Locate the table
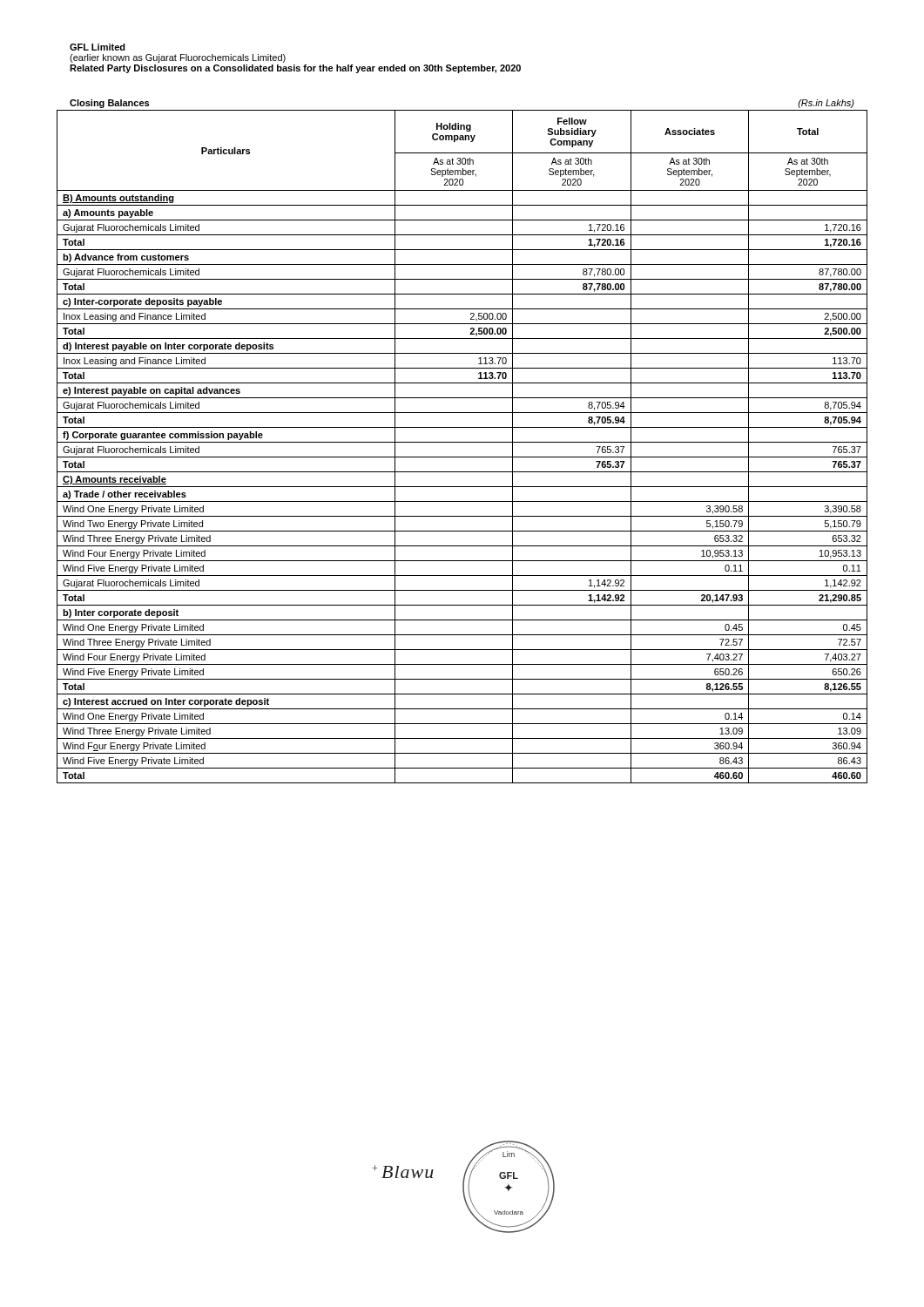 462,447
